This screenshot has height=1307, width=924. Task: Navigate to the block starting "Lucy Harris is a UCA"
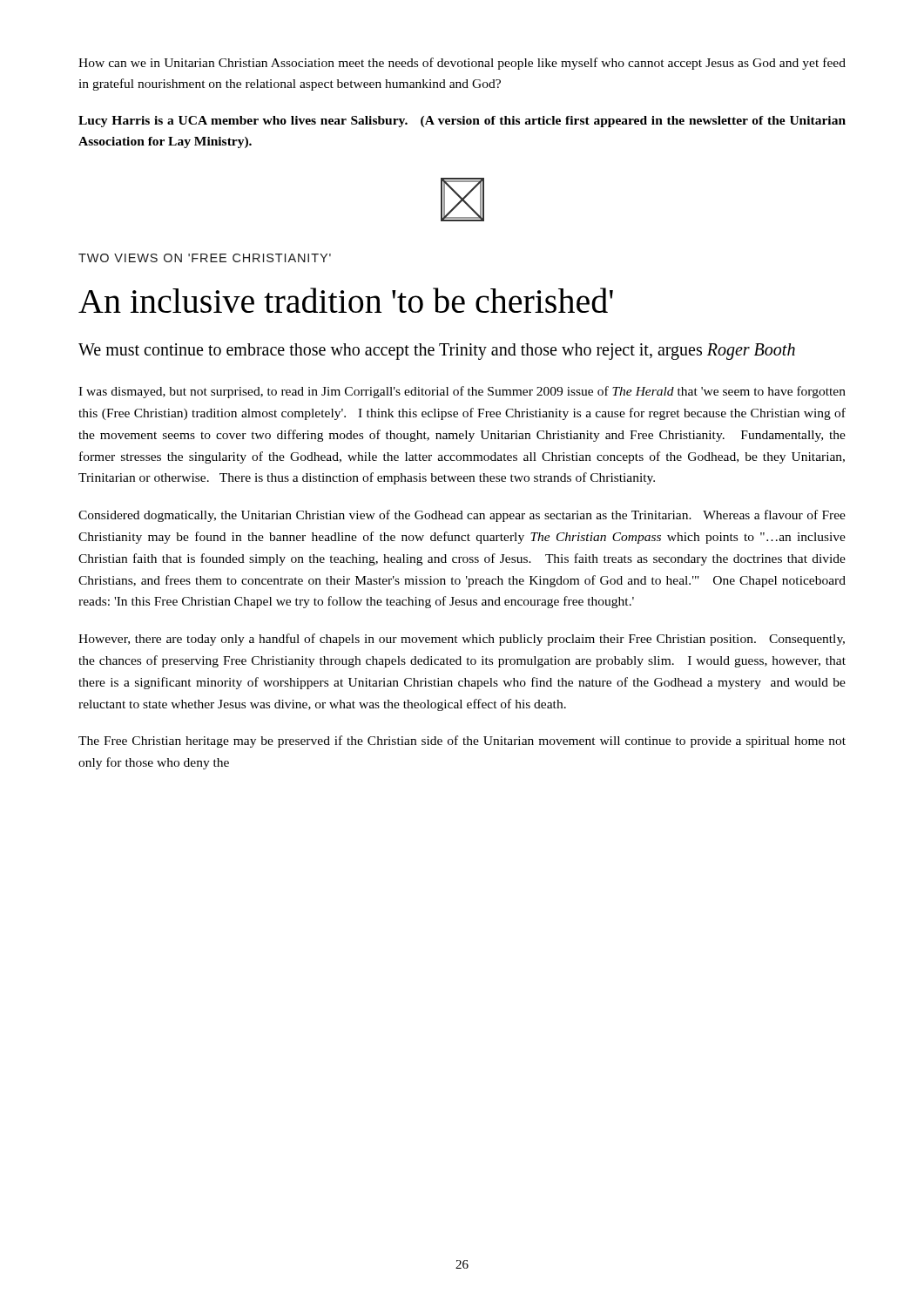pos(462,130)
